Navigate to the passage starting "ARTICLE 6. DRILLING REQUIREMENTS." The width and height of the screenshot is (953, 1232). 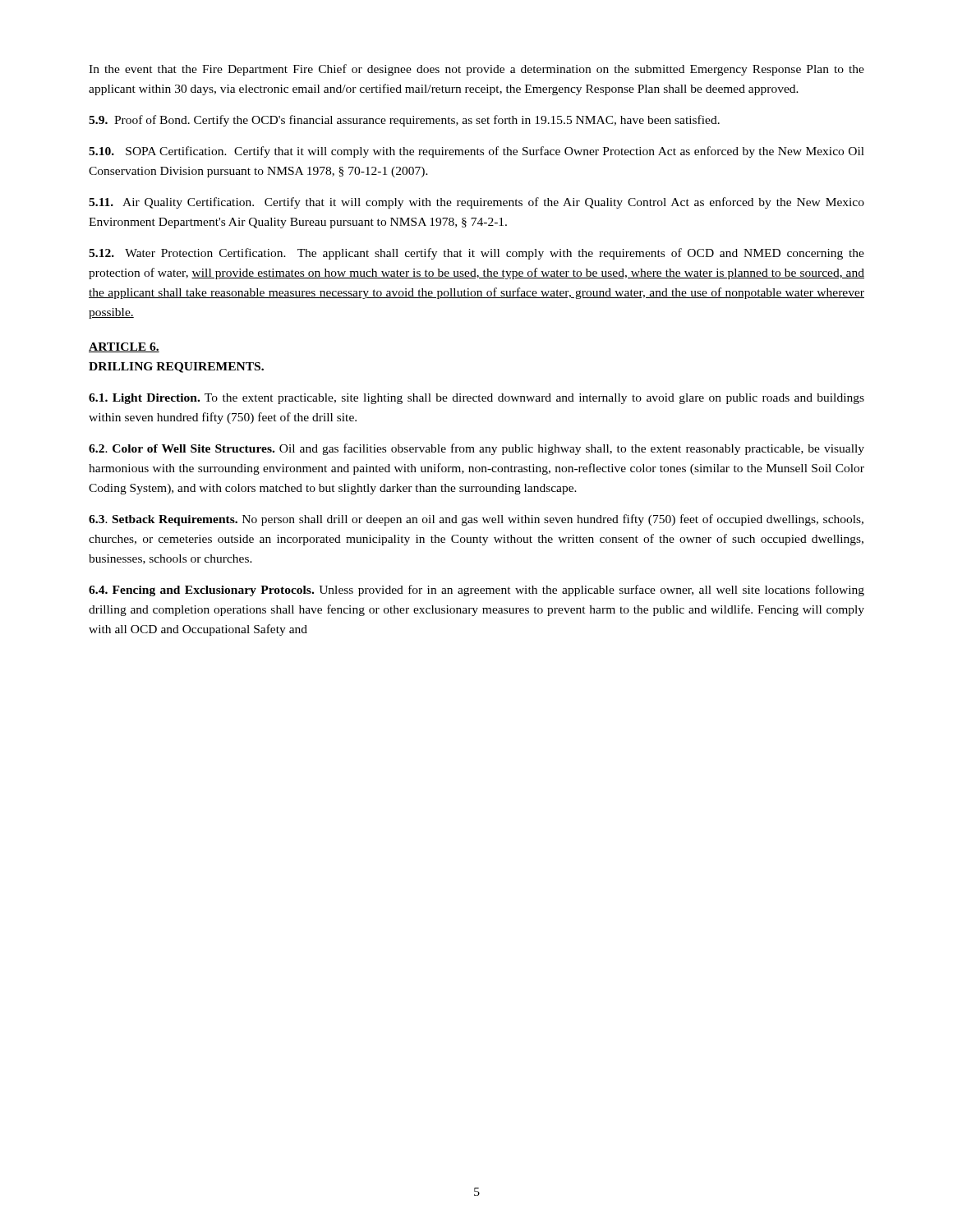[x=124, y=347]
